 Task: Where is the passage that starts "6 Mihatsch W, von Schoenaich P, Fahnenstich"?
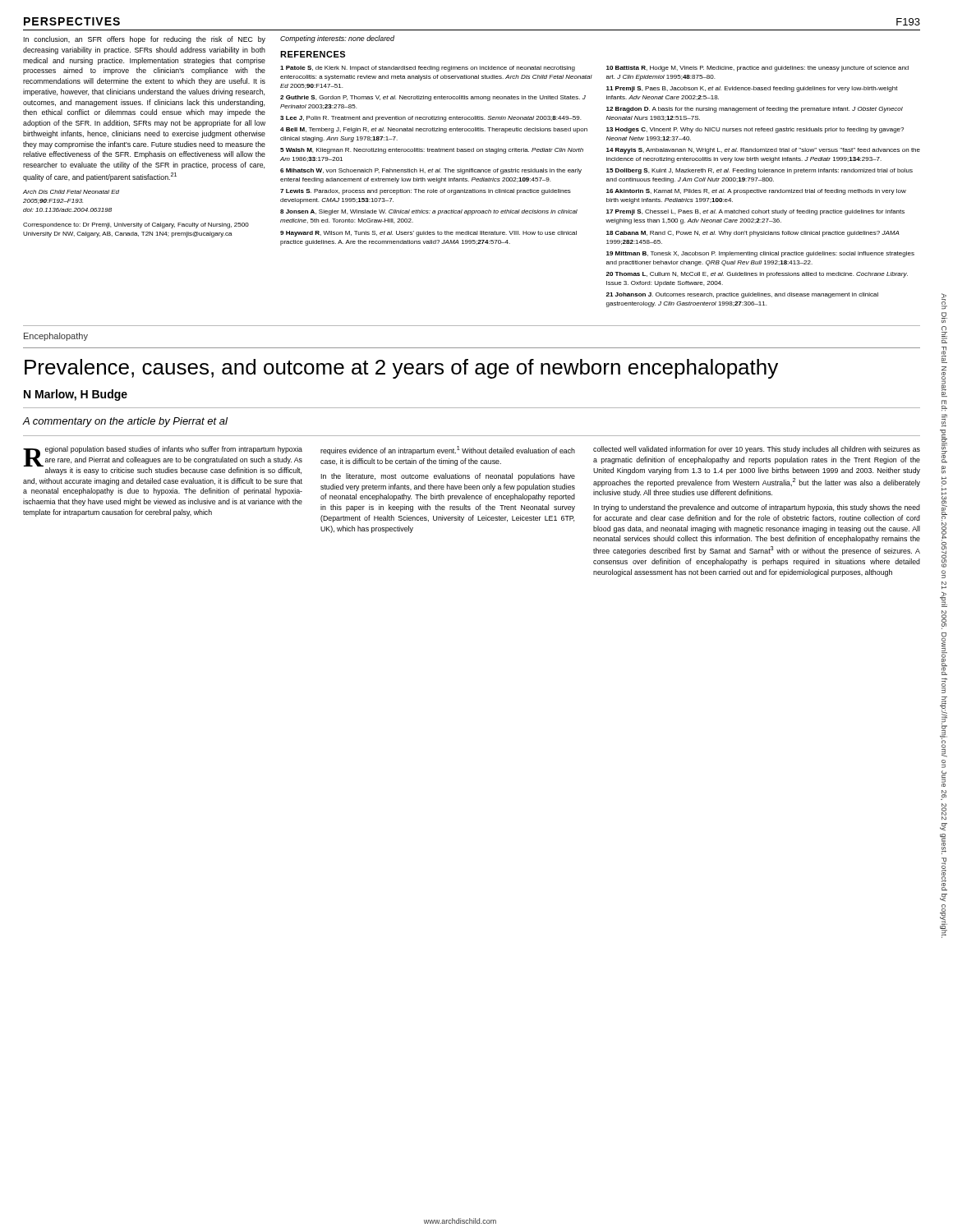pyautogui.click(x=431, y=175)
